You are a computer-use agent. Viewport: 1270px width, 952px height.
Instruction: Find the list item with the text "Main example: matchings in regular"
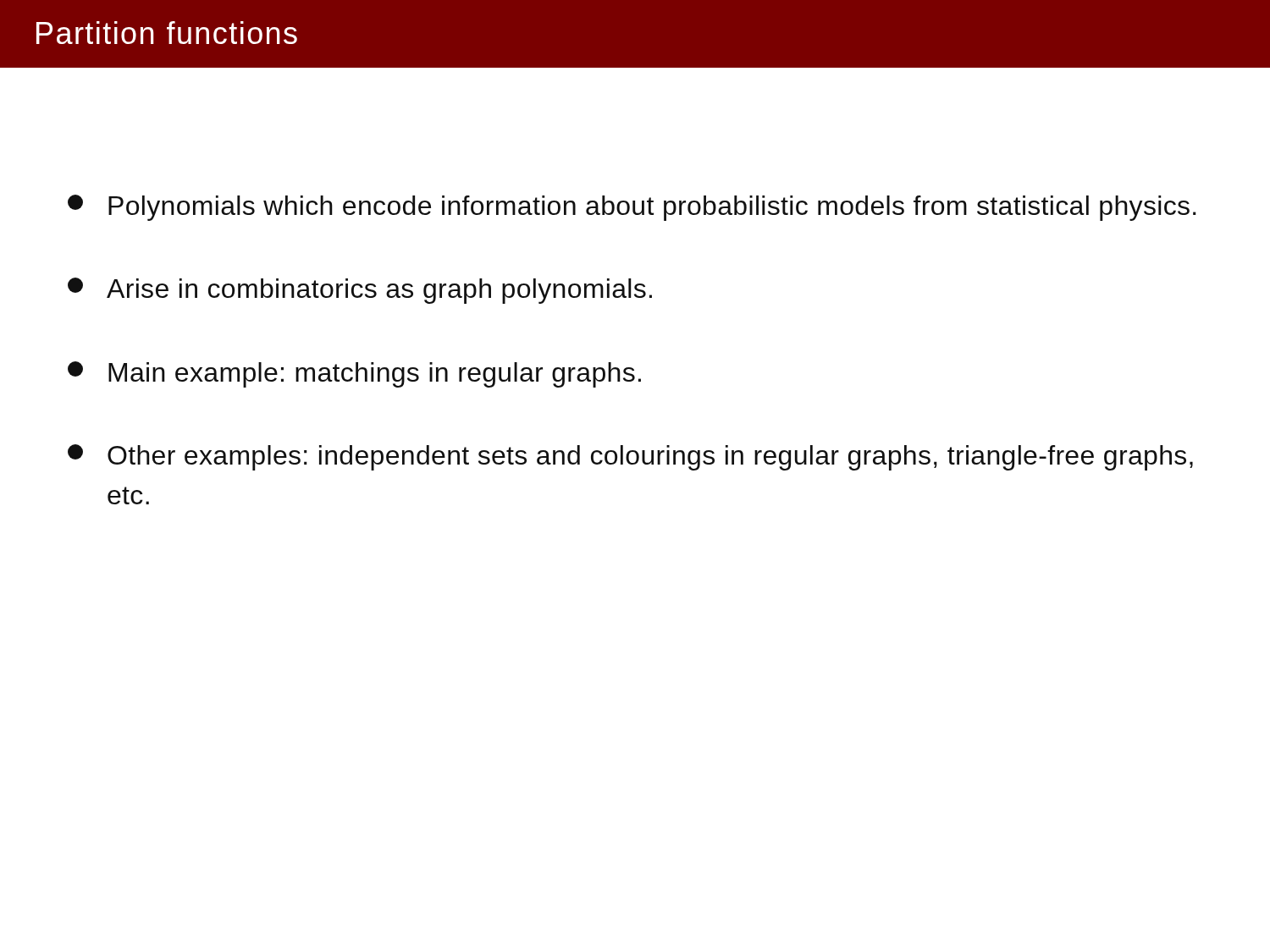(635, 372)
